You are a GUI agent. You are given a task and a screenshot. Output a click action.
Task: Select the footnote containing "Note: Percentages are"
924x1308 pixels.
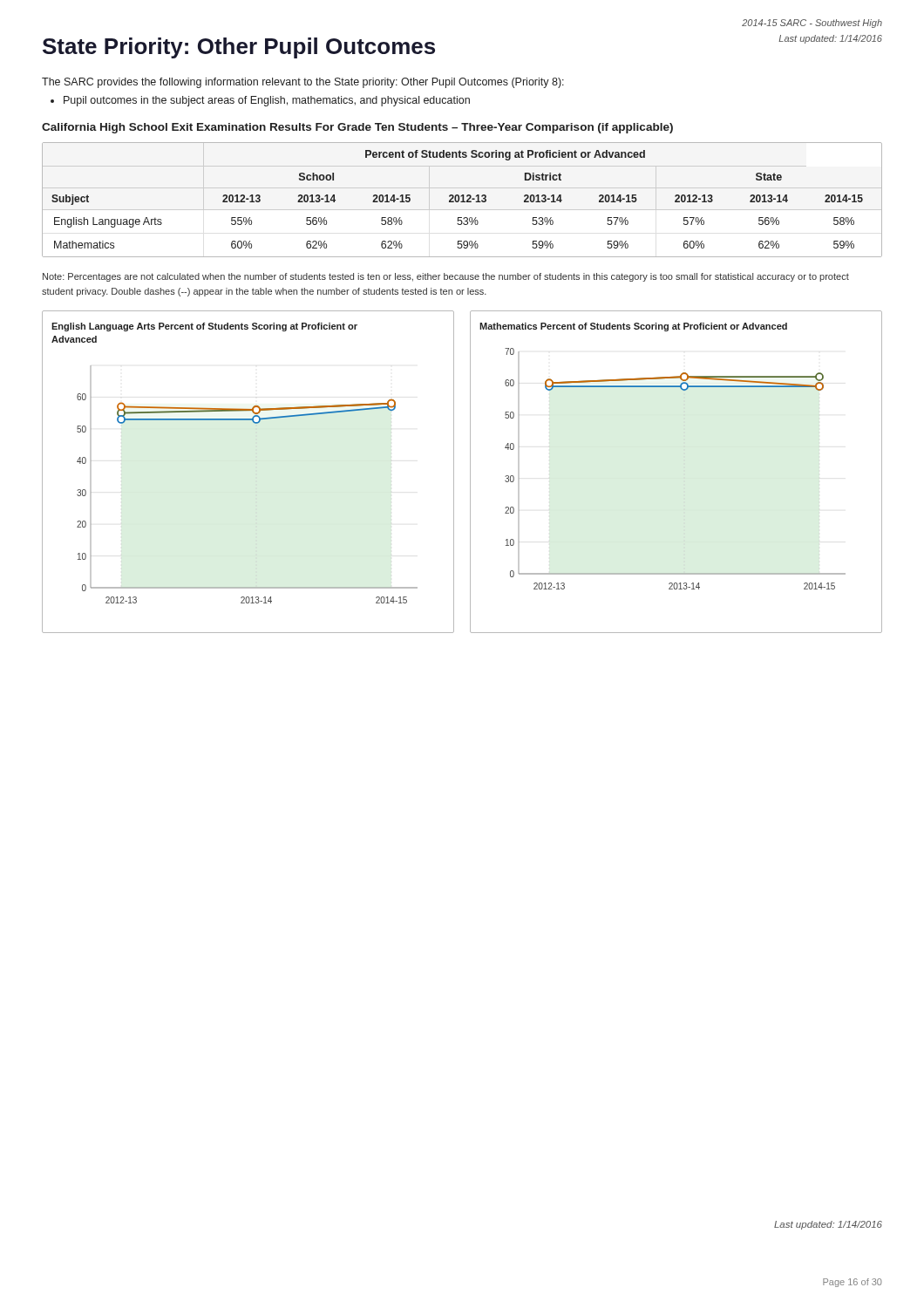(x=445, y=284)
